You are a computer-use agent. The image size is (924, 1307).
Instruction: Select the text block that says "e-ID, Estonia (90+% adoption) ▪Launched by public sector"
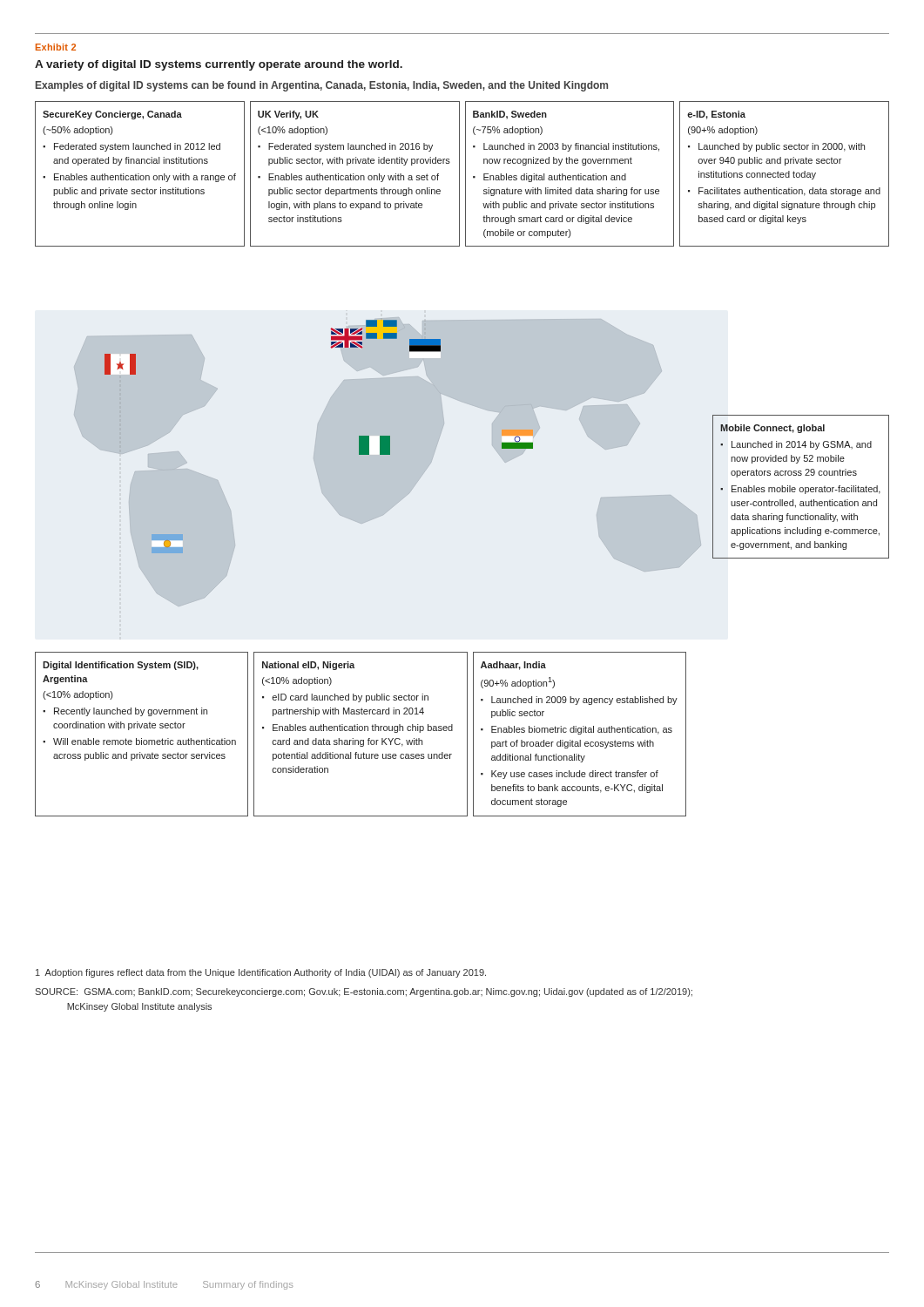coord(784,167)
